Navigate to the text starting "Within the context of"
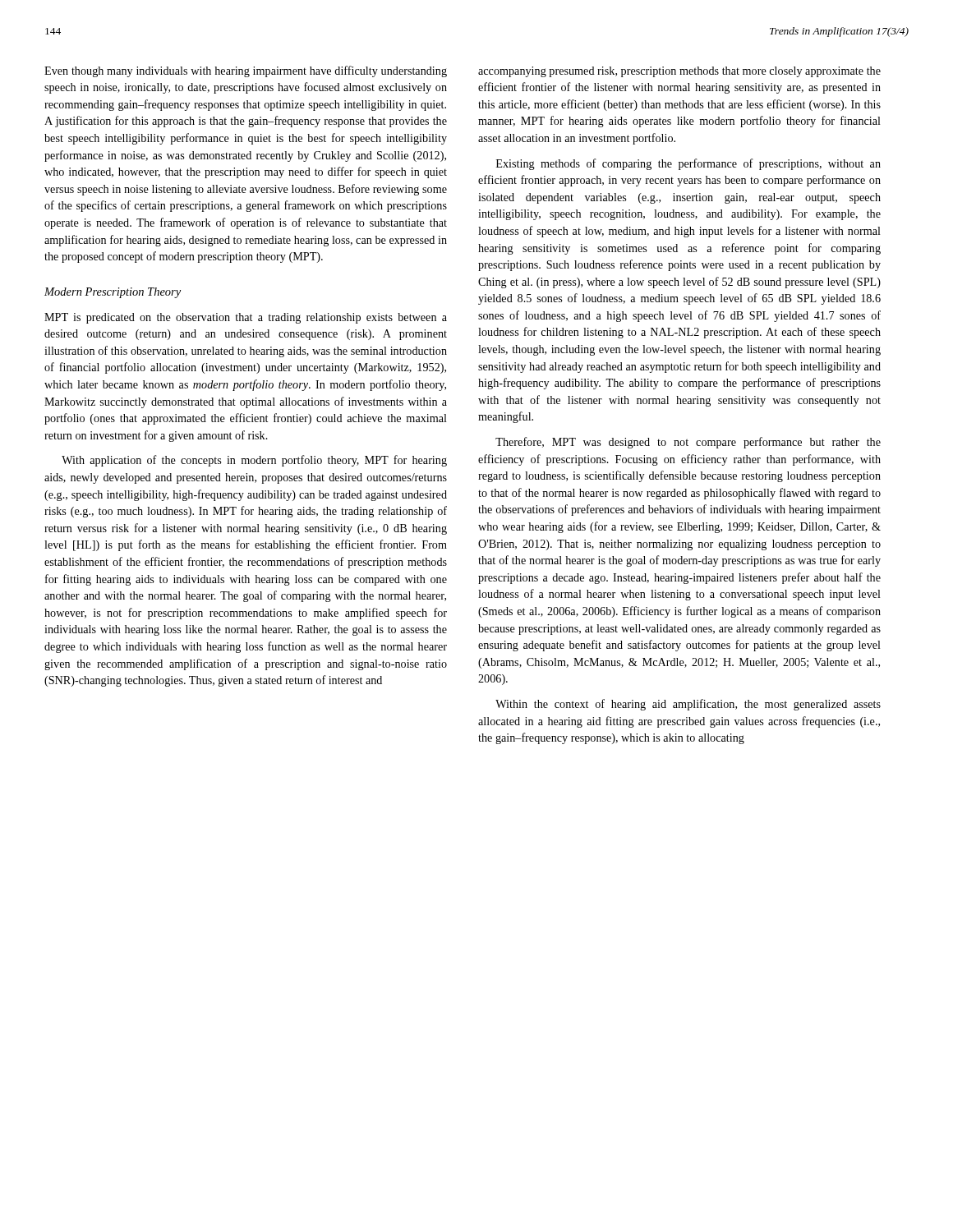This screenshot has height=1232, width=953. pos(679,721)
